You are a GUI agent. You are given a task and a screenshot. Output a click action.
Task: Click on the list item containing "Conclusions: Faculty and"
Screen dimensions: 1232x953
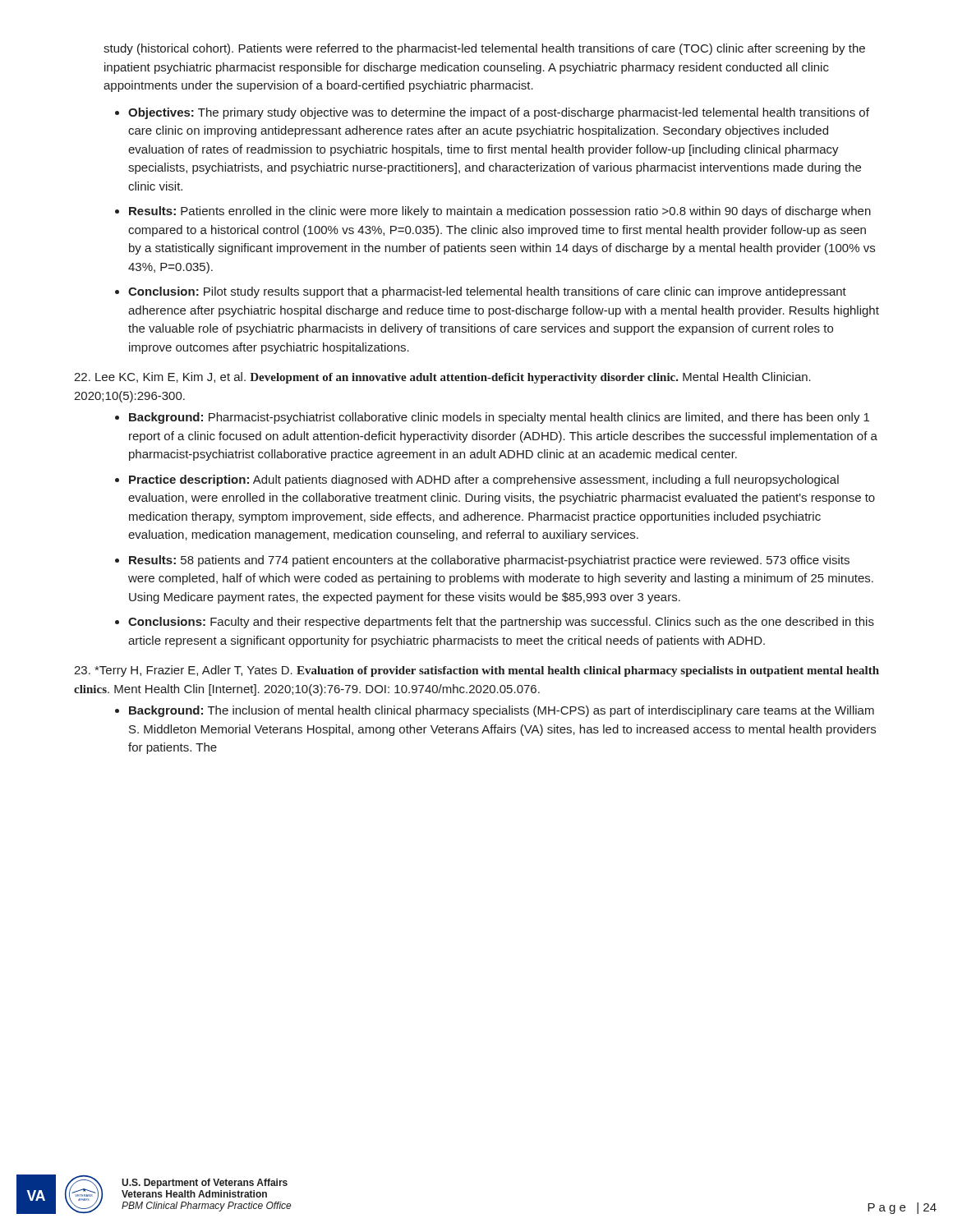tap(501, 631)
